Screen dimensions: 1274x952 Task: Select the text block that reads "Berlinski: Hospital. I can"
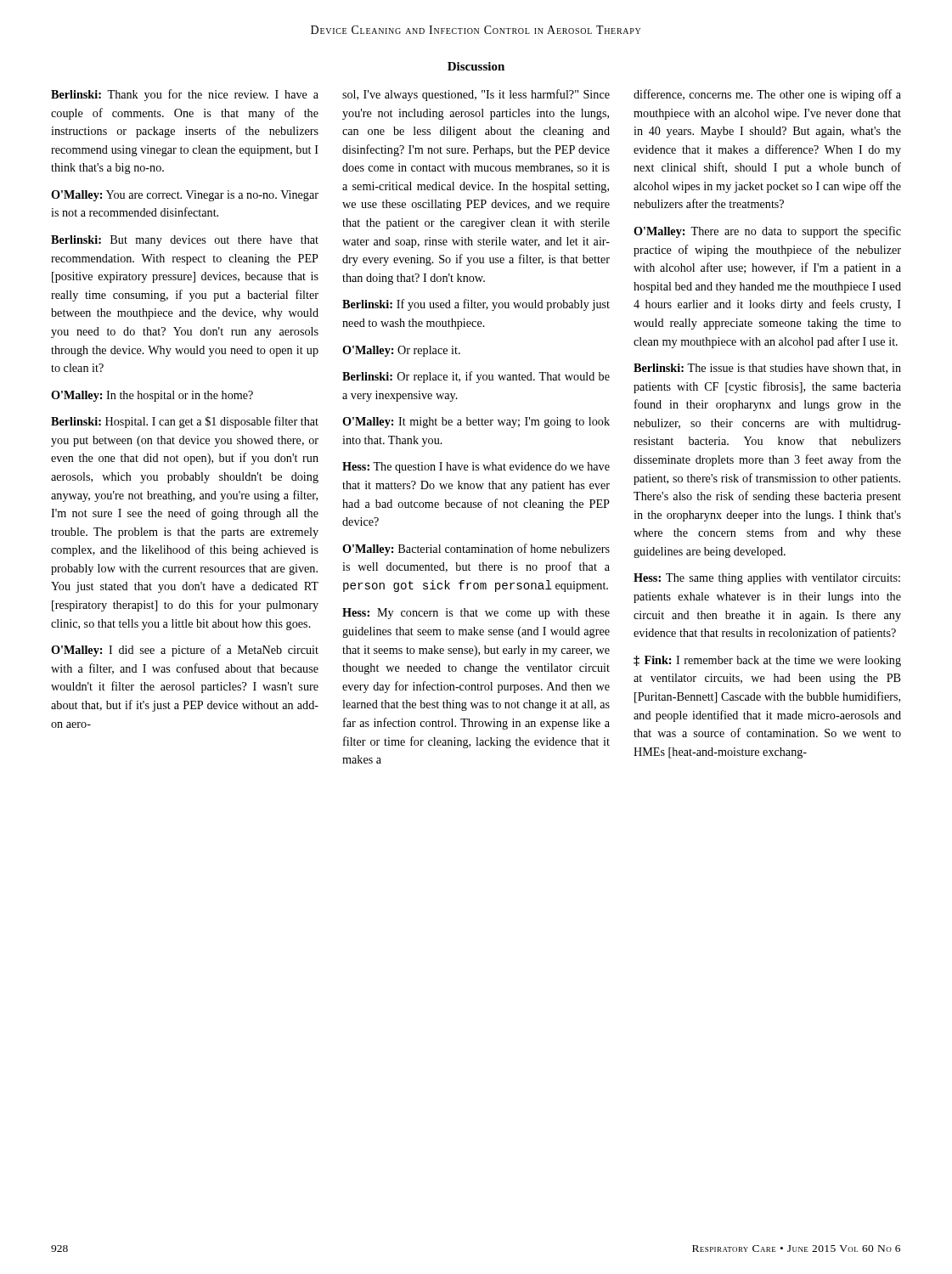tap(185, 522)
